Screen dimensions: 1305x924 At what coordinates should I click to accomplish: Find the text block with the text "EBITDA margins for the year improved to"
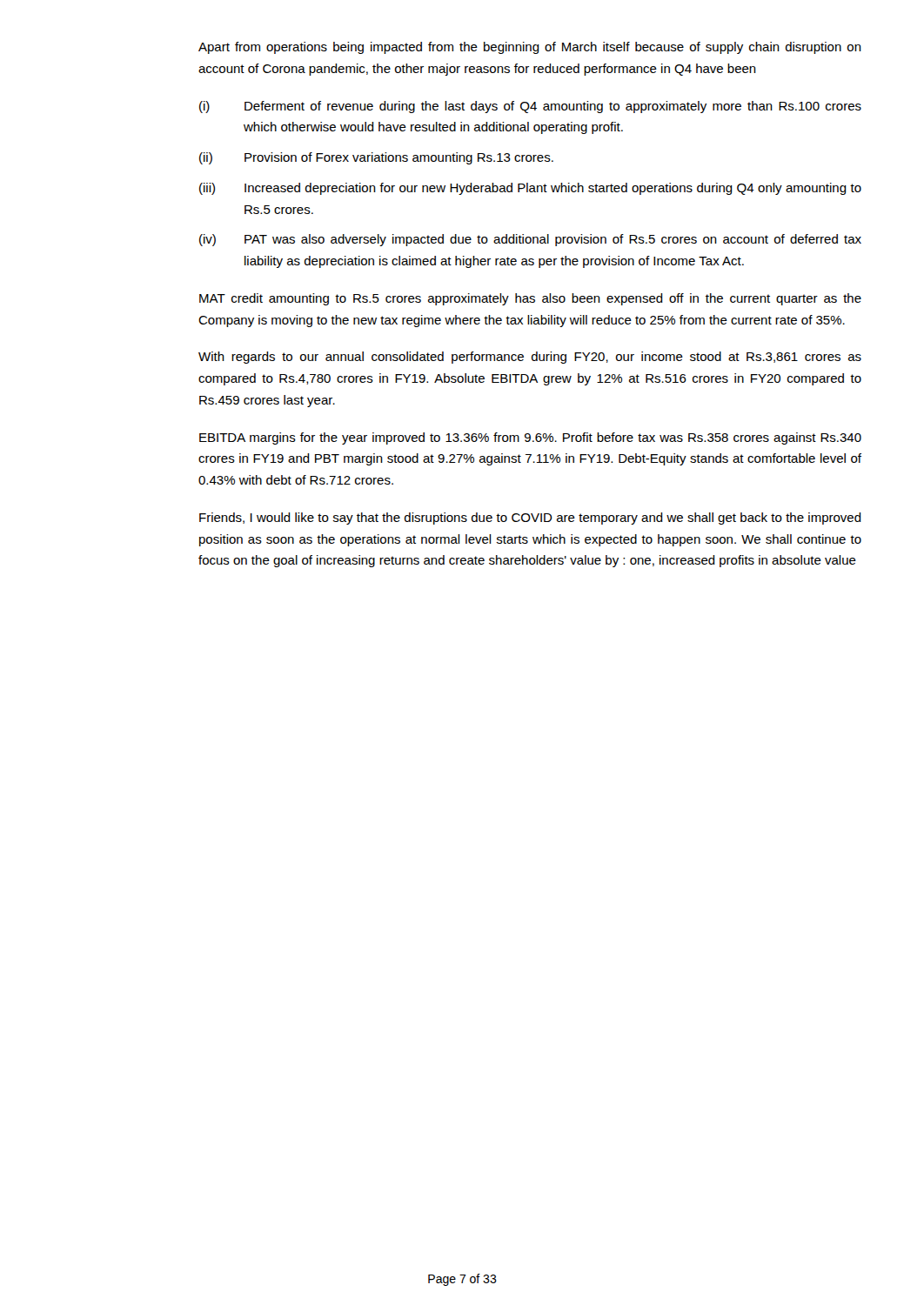pos(530,458)
